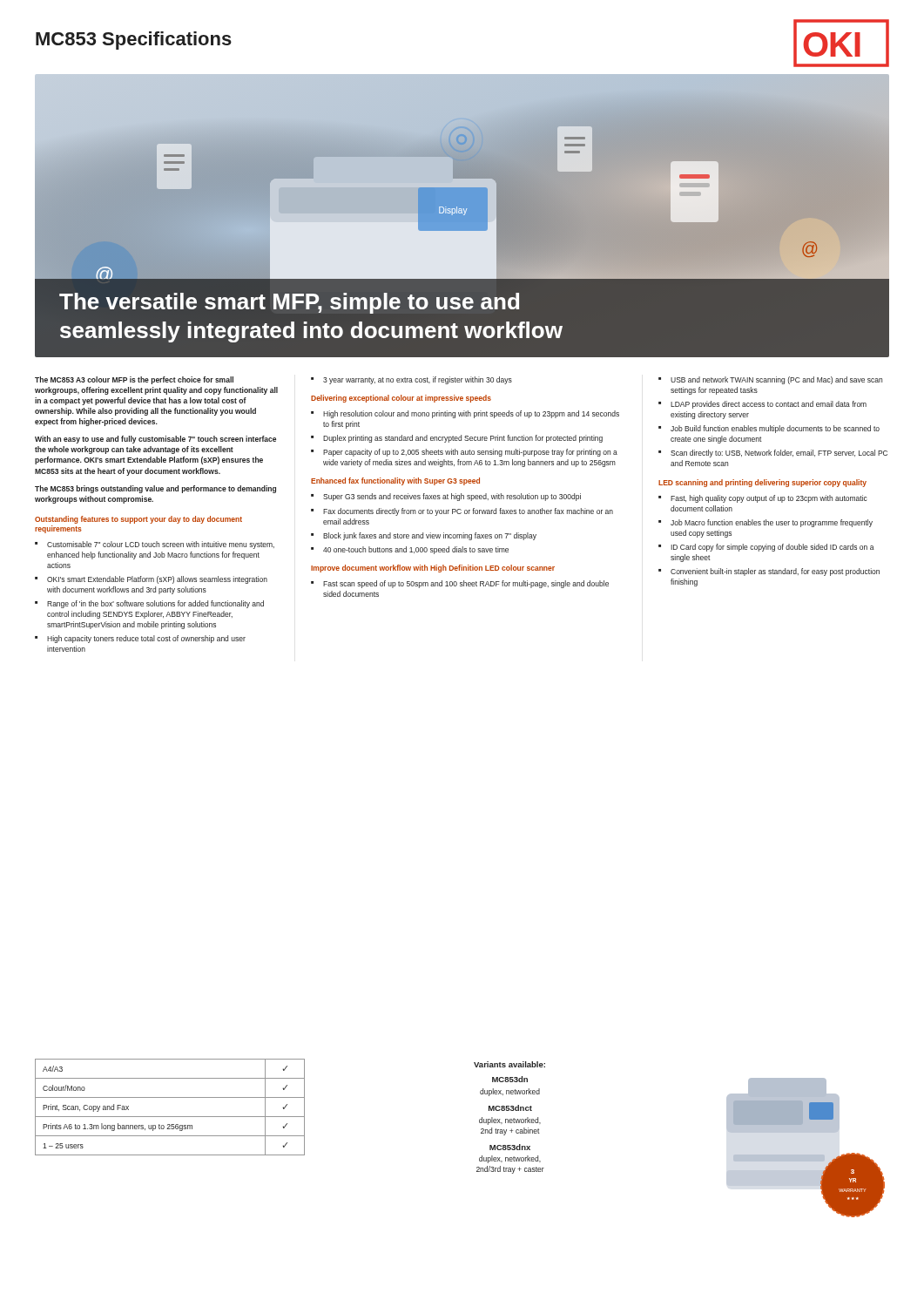Locate the section header that opens with "Delivering exceptional colour at"

[401, 398]
